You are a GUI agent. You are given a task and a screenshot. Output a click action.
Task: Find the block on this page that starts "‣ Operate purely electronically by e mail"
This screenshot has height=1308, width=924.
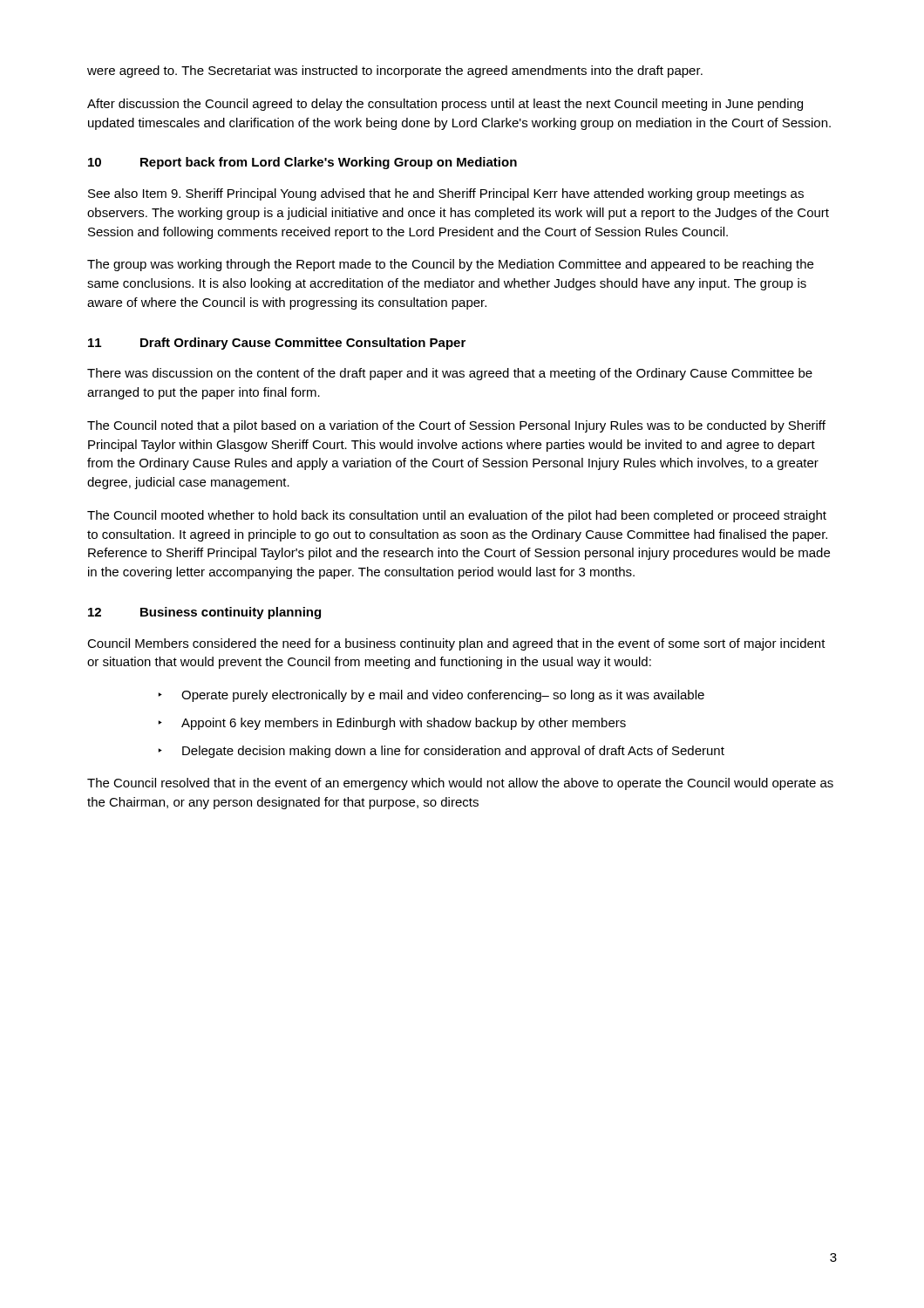point(497,695)
